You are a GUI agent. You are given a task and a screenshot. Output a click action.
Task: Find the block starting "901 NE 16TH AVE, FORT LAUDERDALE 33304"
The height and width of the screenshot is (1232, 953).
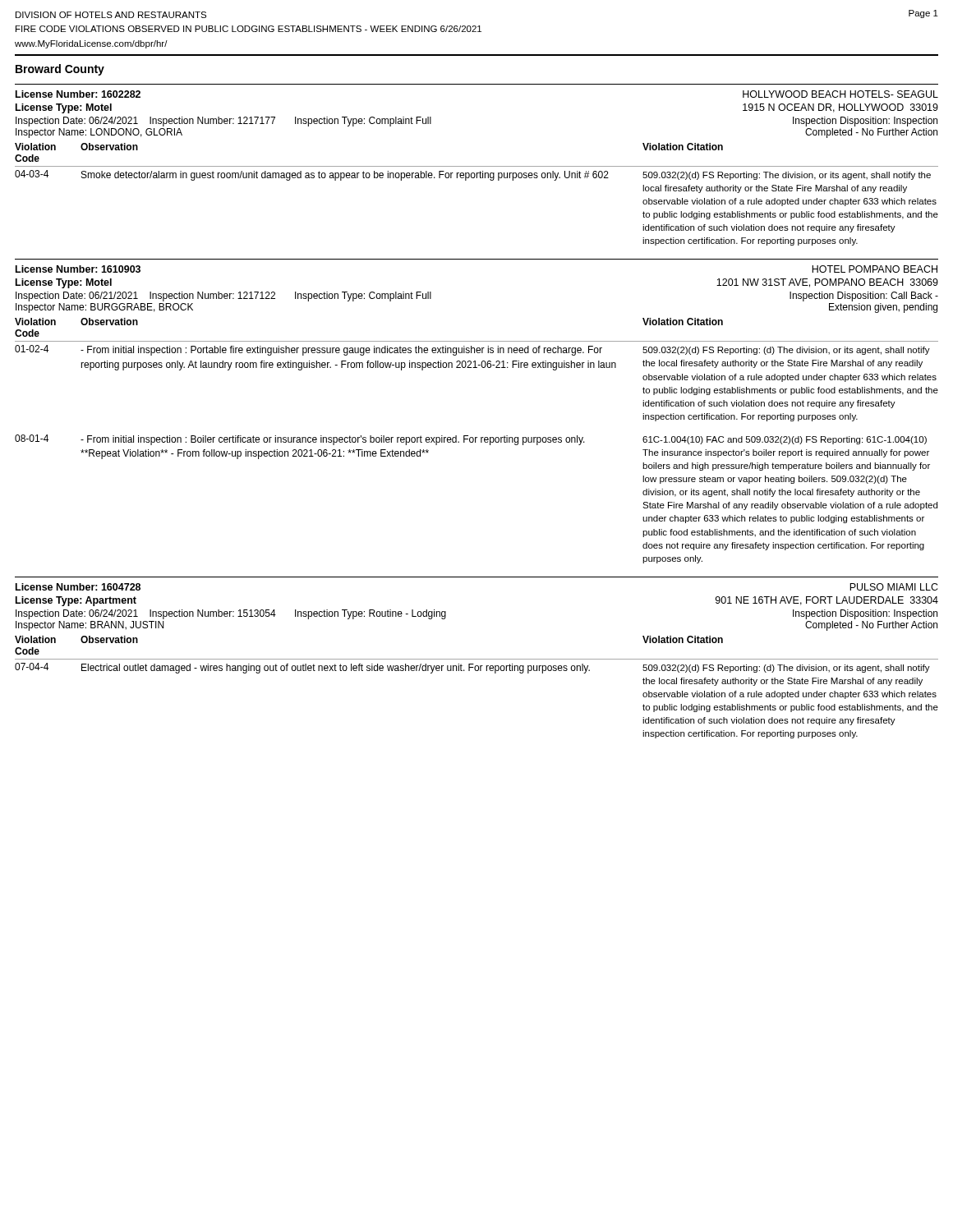827,600
